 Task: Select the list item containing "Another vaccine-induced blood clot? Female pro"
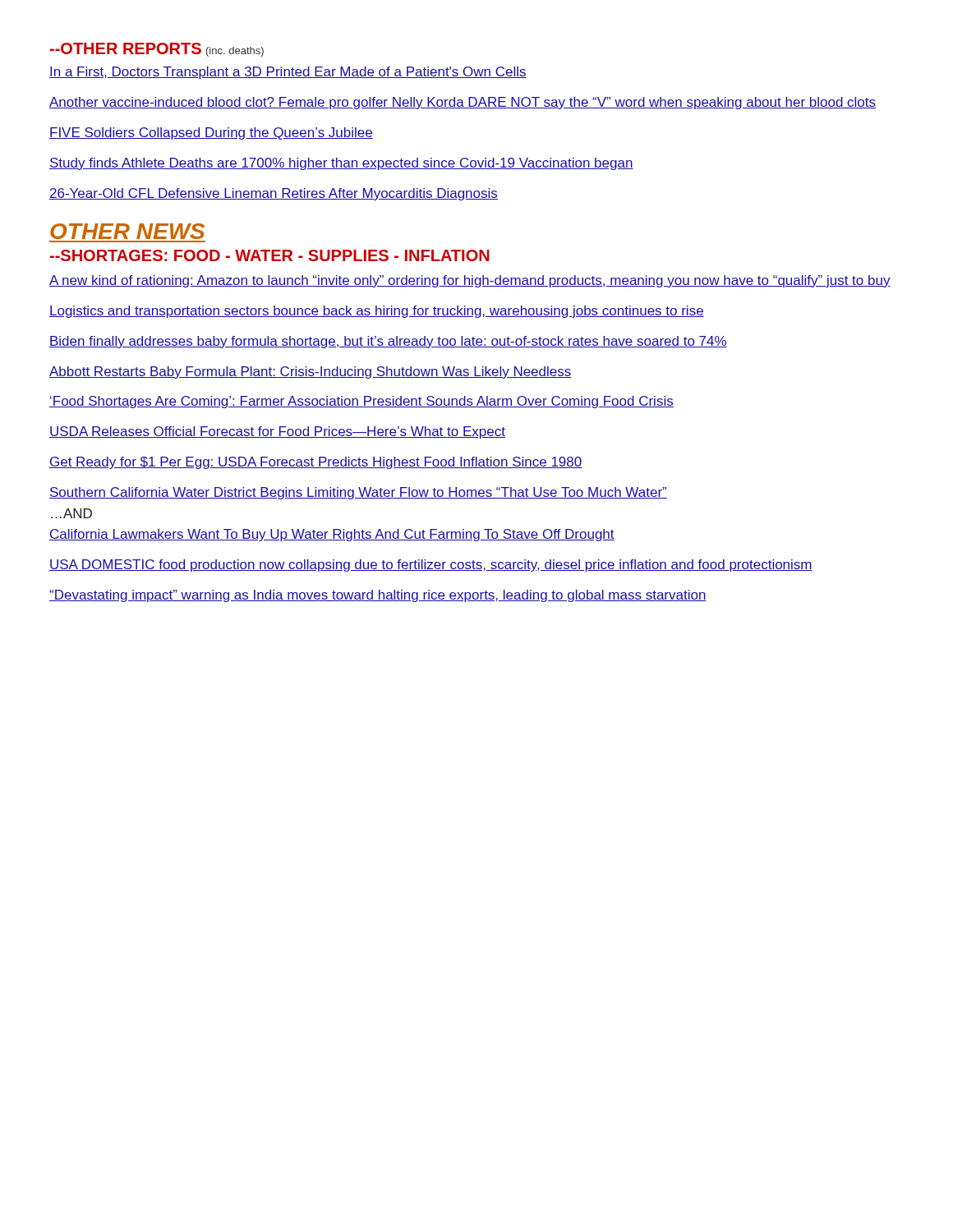(476, 103)
